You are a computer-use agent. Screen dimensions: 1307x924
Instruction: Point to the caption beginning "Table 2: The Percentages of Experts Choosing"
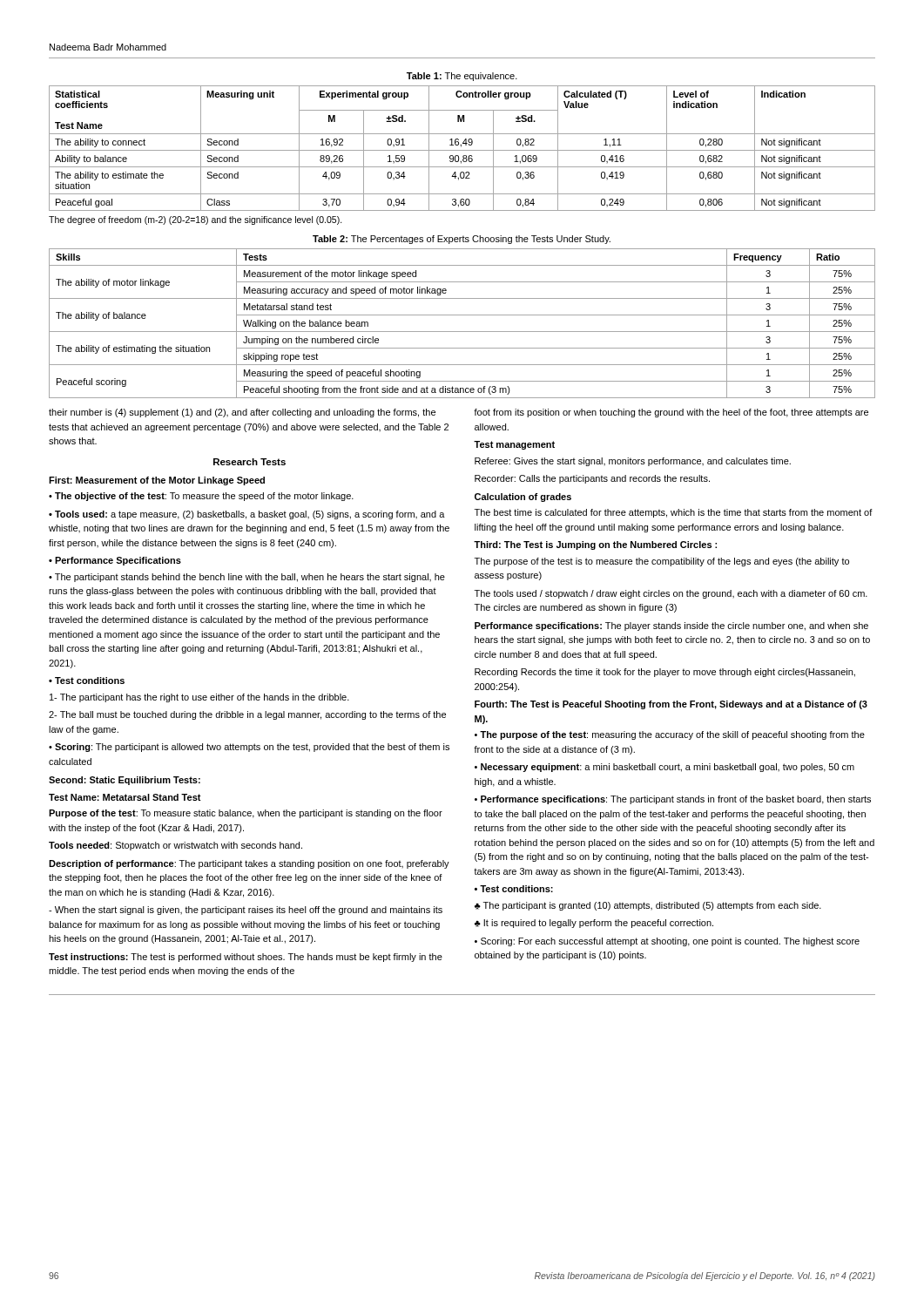462,239
